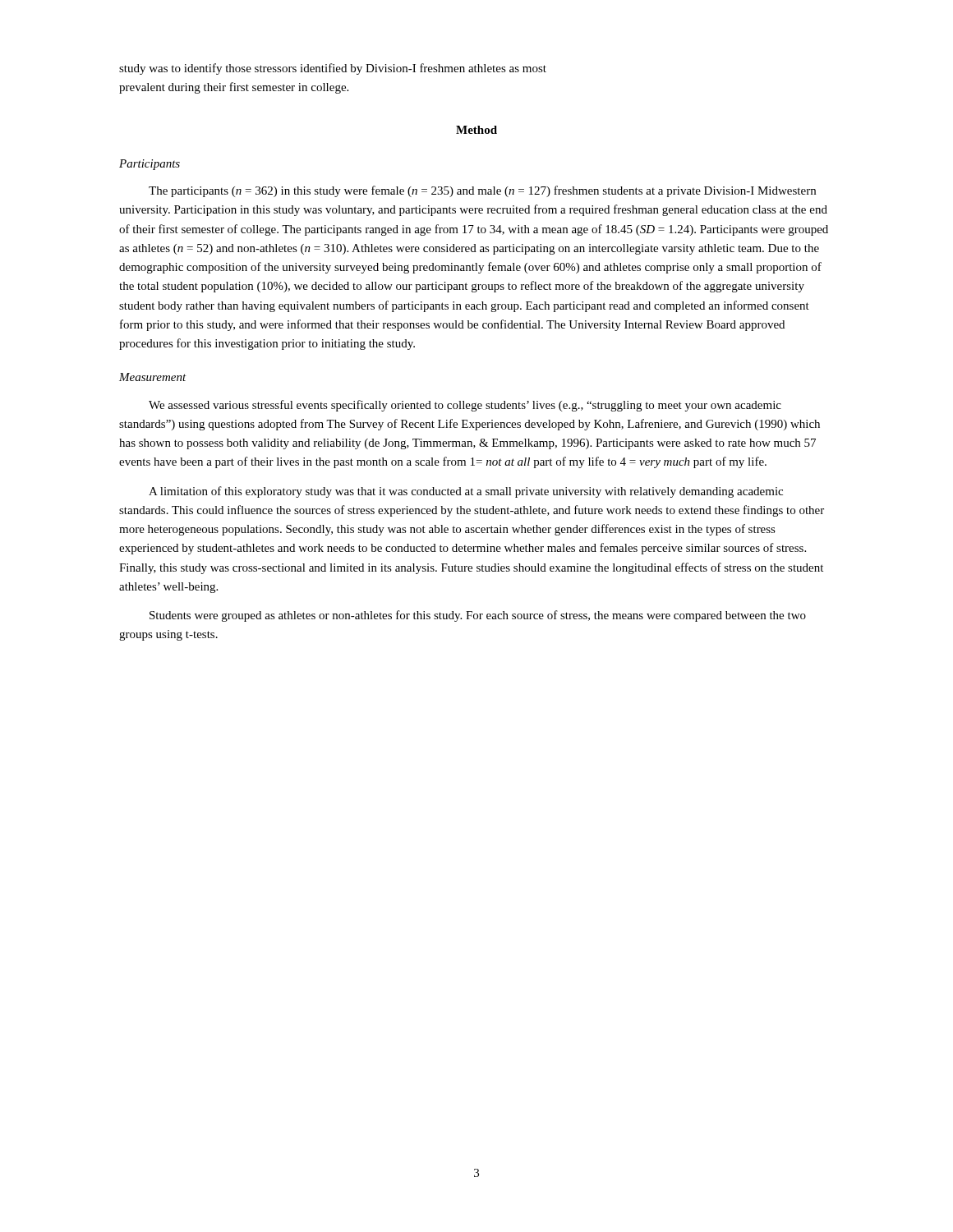Screen dimensions: 1232x953
Task: Click on the text block with the text "The participants (n ="
Action: pos(476,267)
